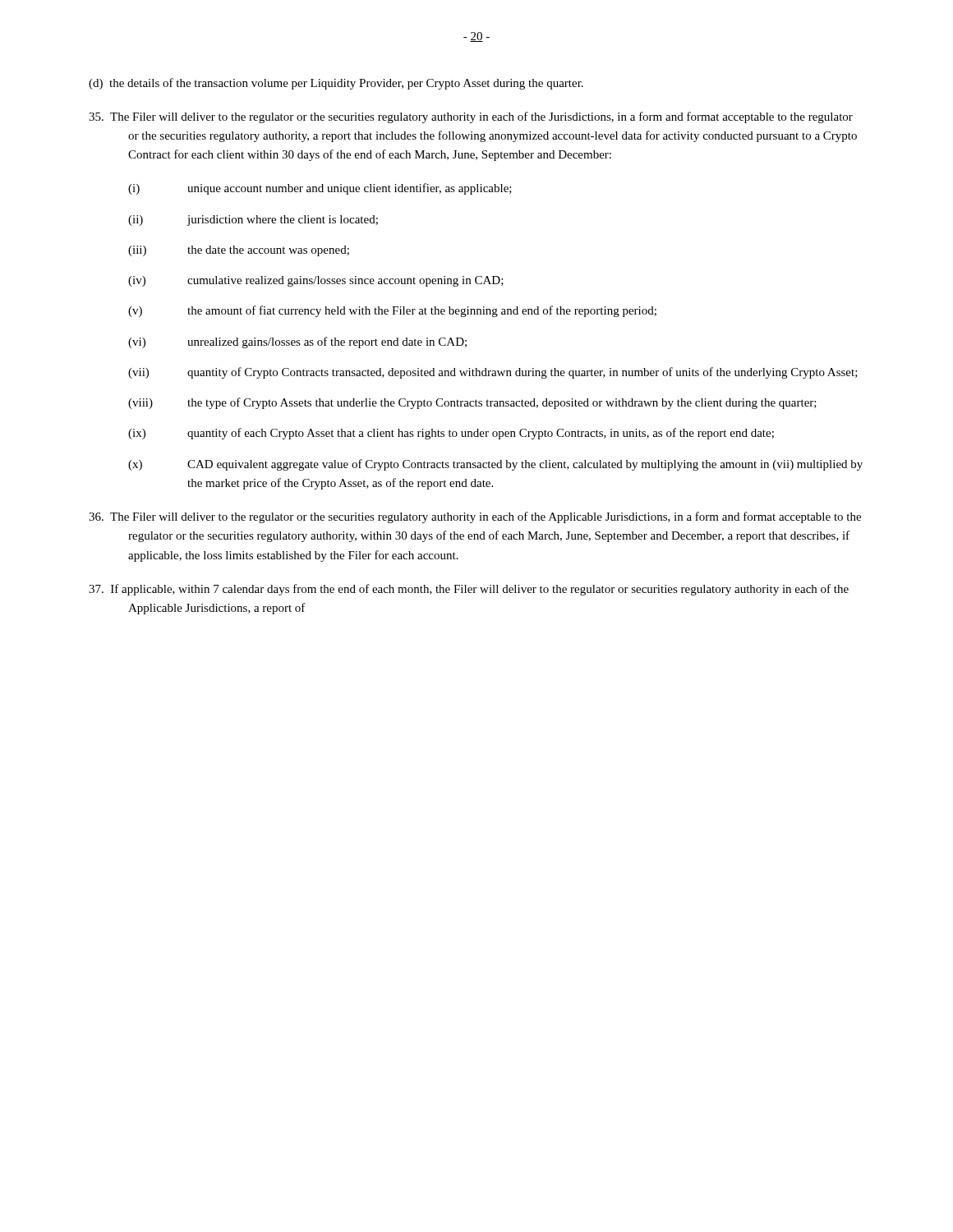Point to the block beginning "(v) the amount of fiat currency"
The width and height of the screenshot is (953, 1232).
click(496, 311)
